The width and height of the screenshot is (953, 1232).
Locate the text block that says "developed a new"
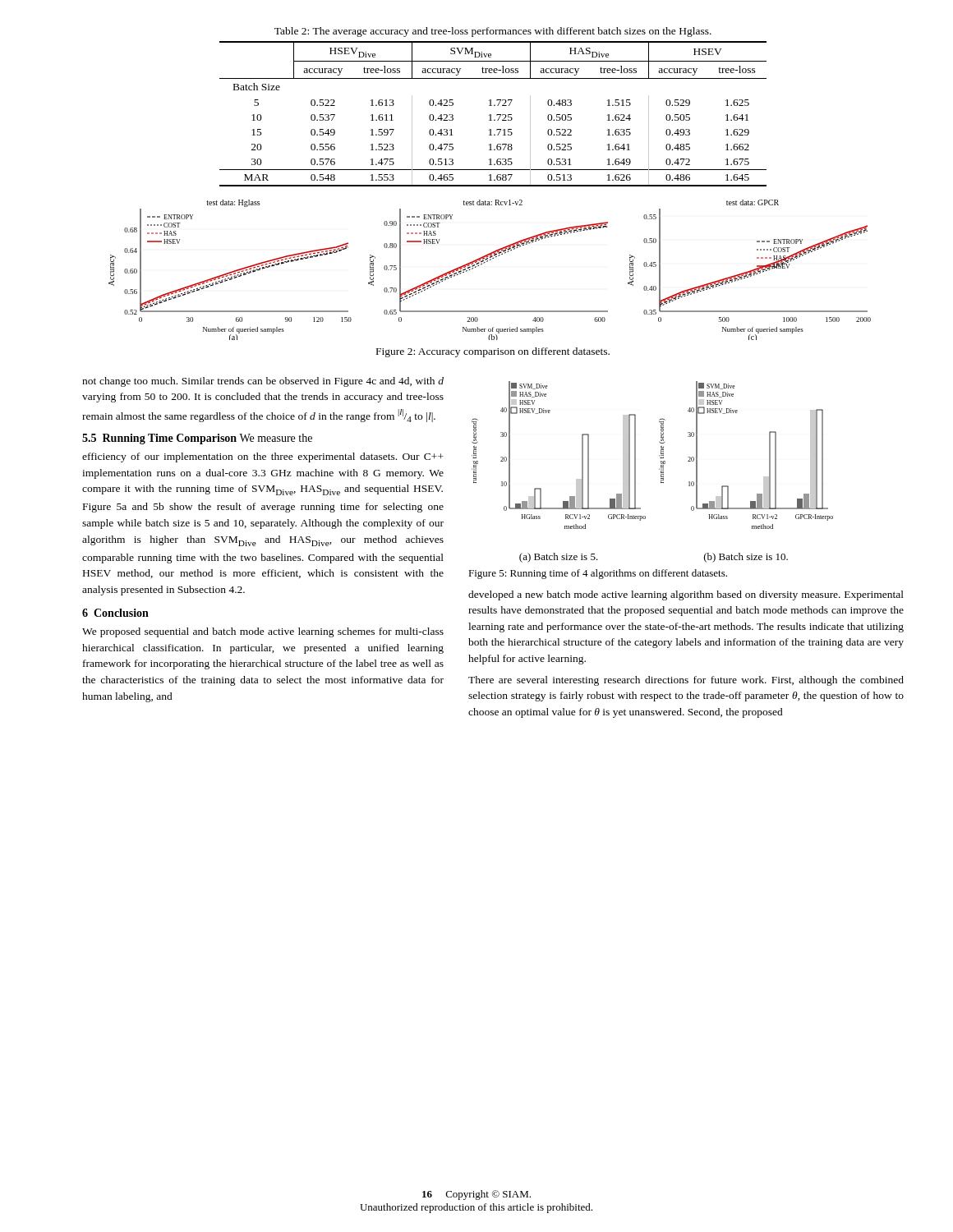click(x=686, y=626)
